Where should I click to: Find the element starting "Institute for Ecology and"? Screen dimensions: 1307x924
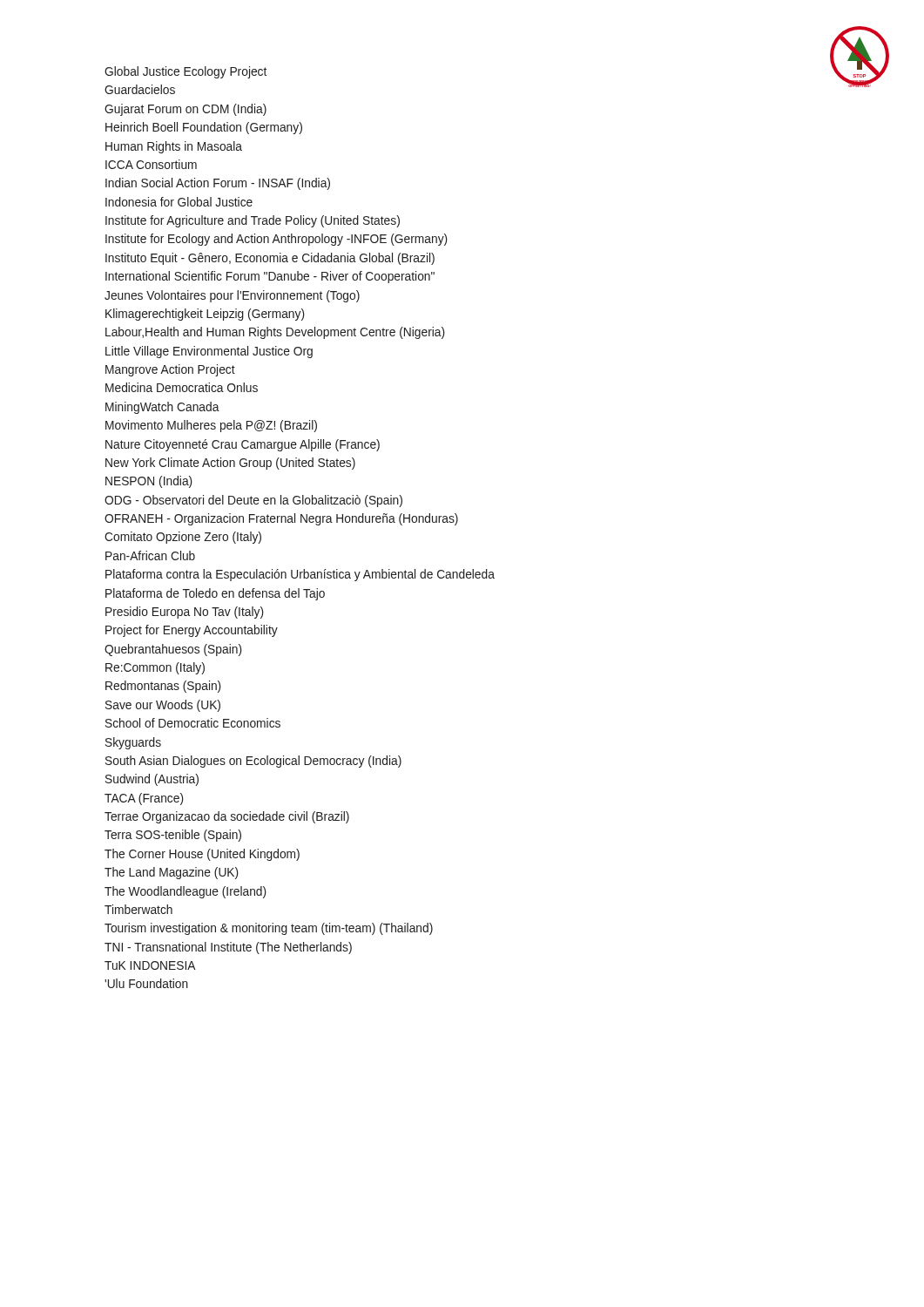coord(276,239)
